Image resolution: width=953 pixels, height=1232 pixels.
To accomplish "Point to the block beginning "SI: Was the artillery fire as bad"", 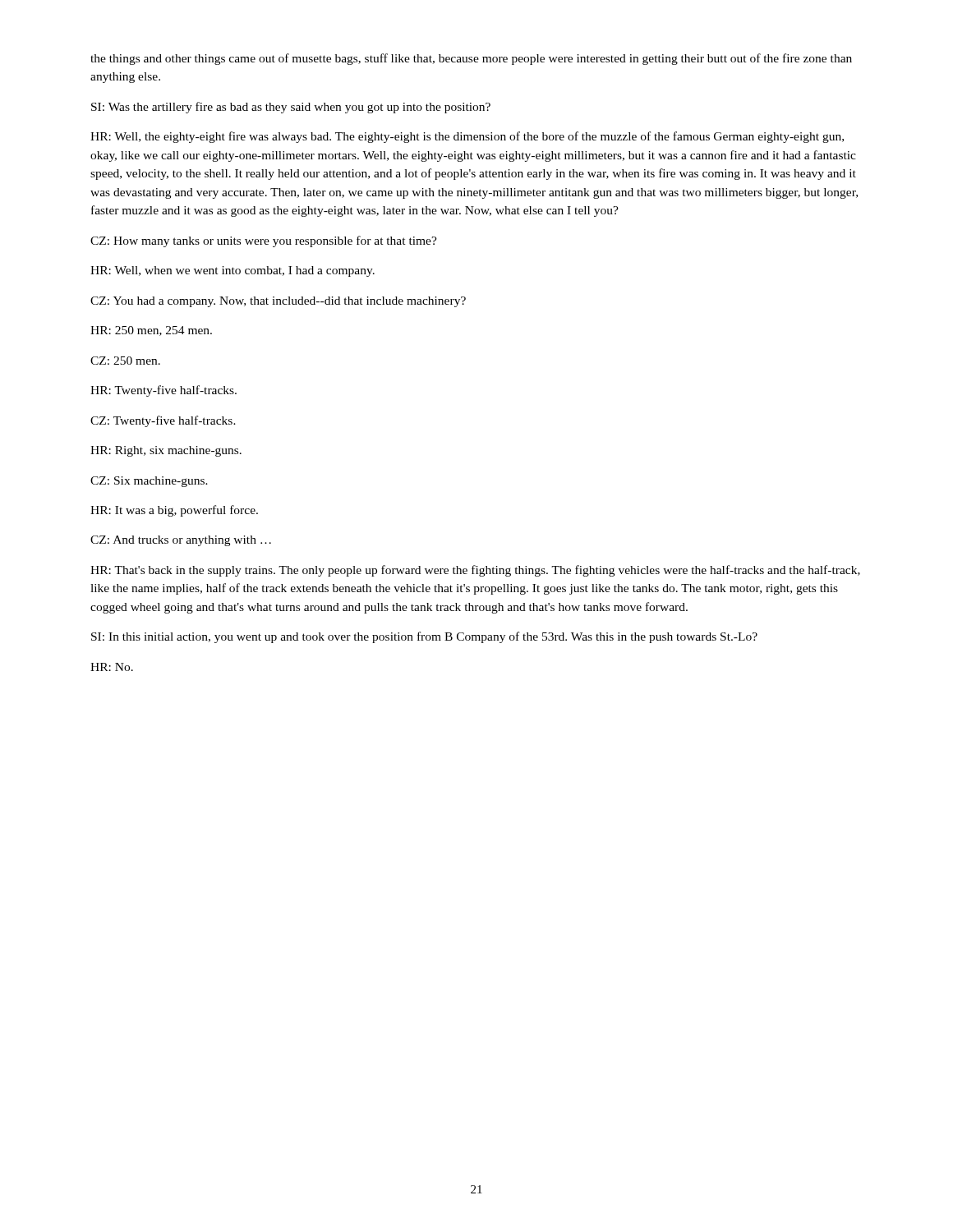I will coord(291,106).
